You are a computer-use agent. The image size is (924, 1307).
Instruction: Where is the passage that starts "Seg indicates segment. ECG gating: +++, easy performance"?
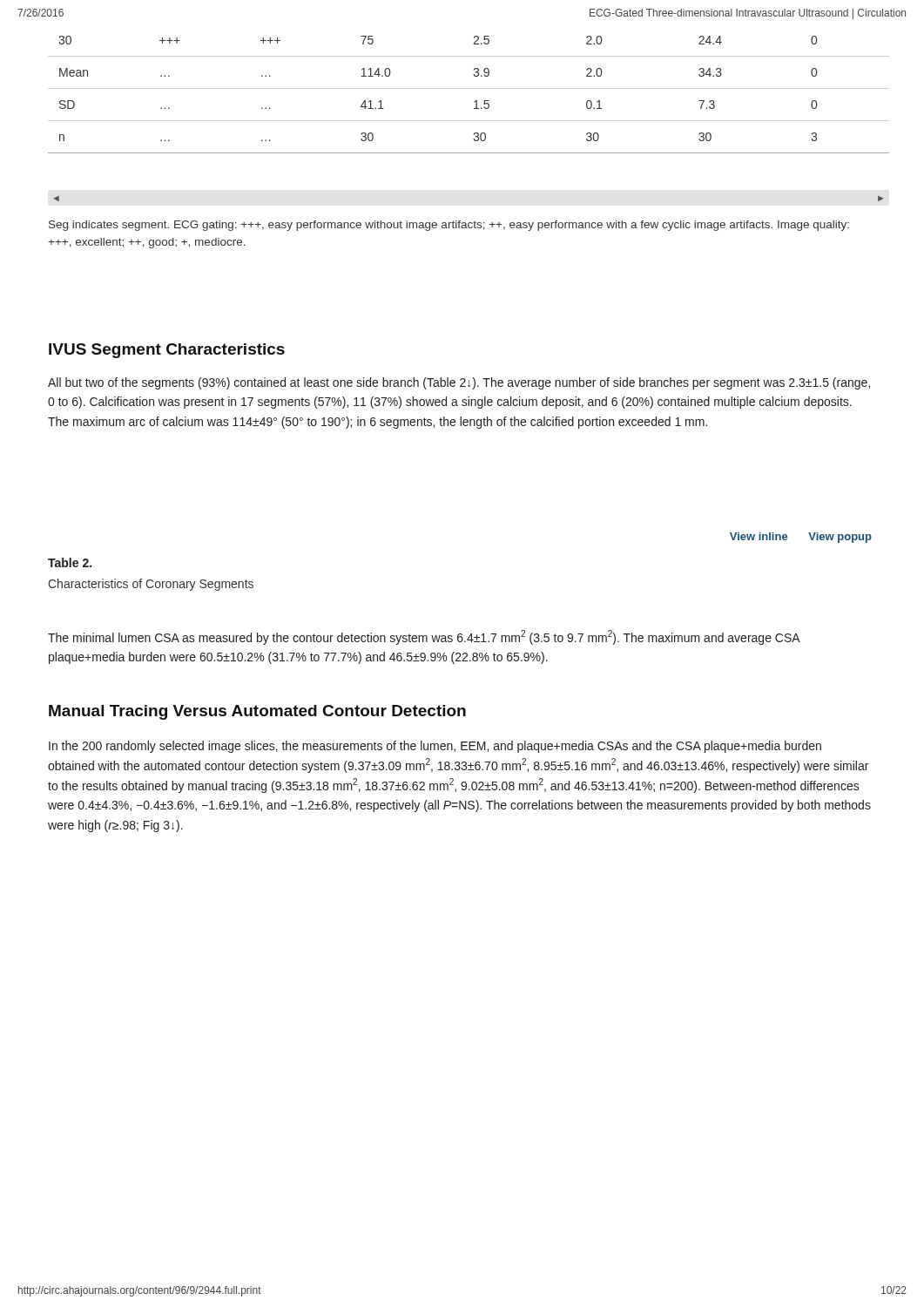(x=449, y=233)
